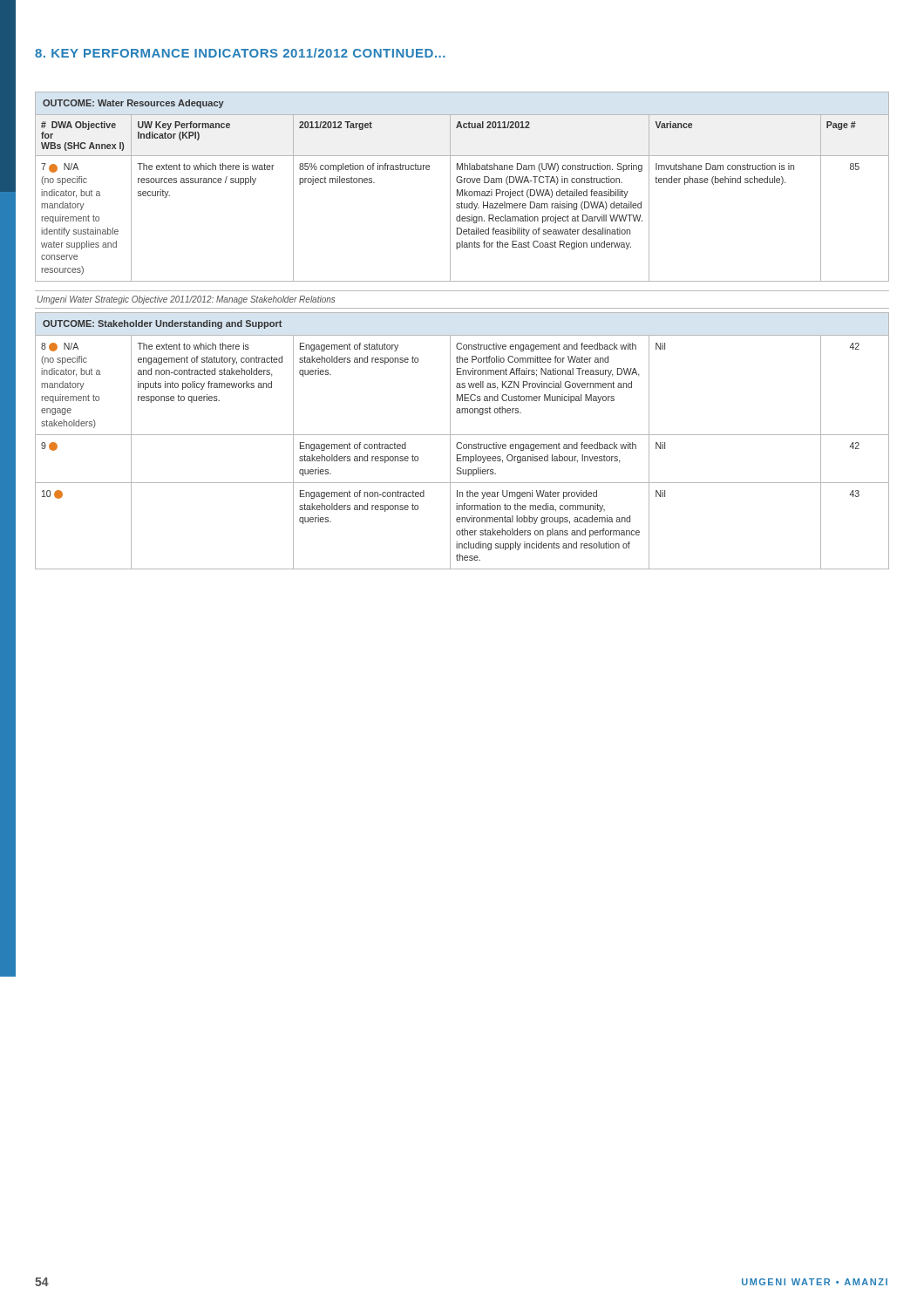The width and height of the screenshot is (924, 1308).
Task: Click on the table containing "Engagement of statutory"
Action: [462, 441]
